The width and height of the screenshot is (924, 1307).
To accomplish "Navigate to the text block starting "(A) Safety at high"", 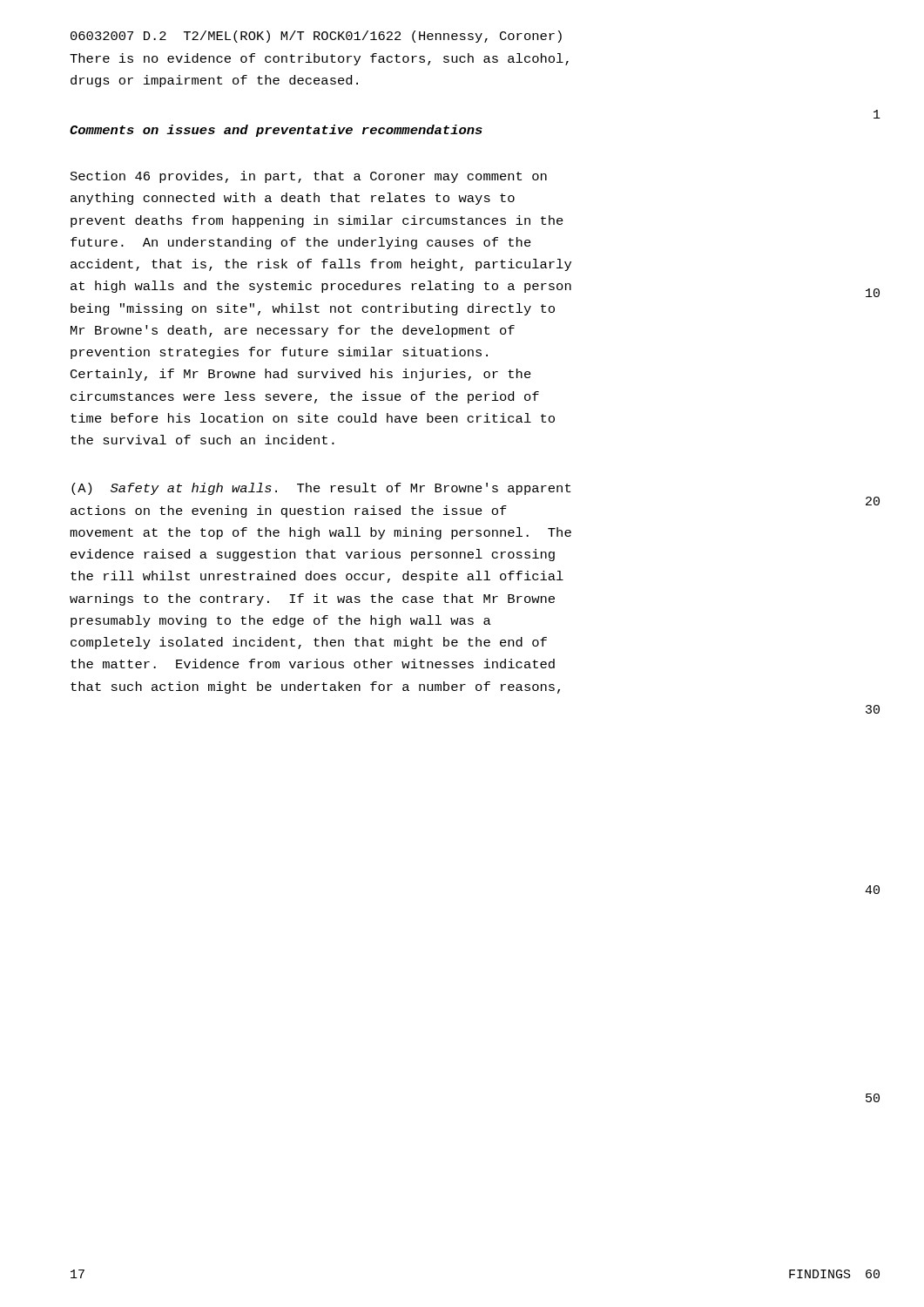I will pyautogui.click(x=321, y=588).
